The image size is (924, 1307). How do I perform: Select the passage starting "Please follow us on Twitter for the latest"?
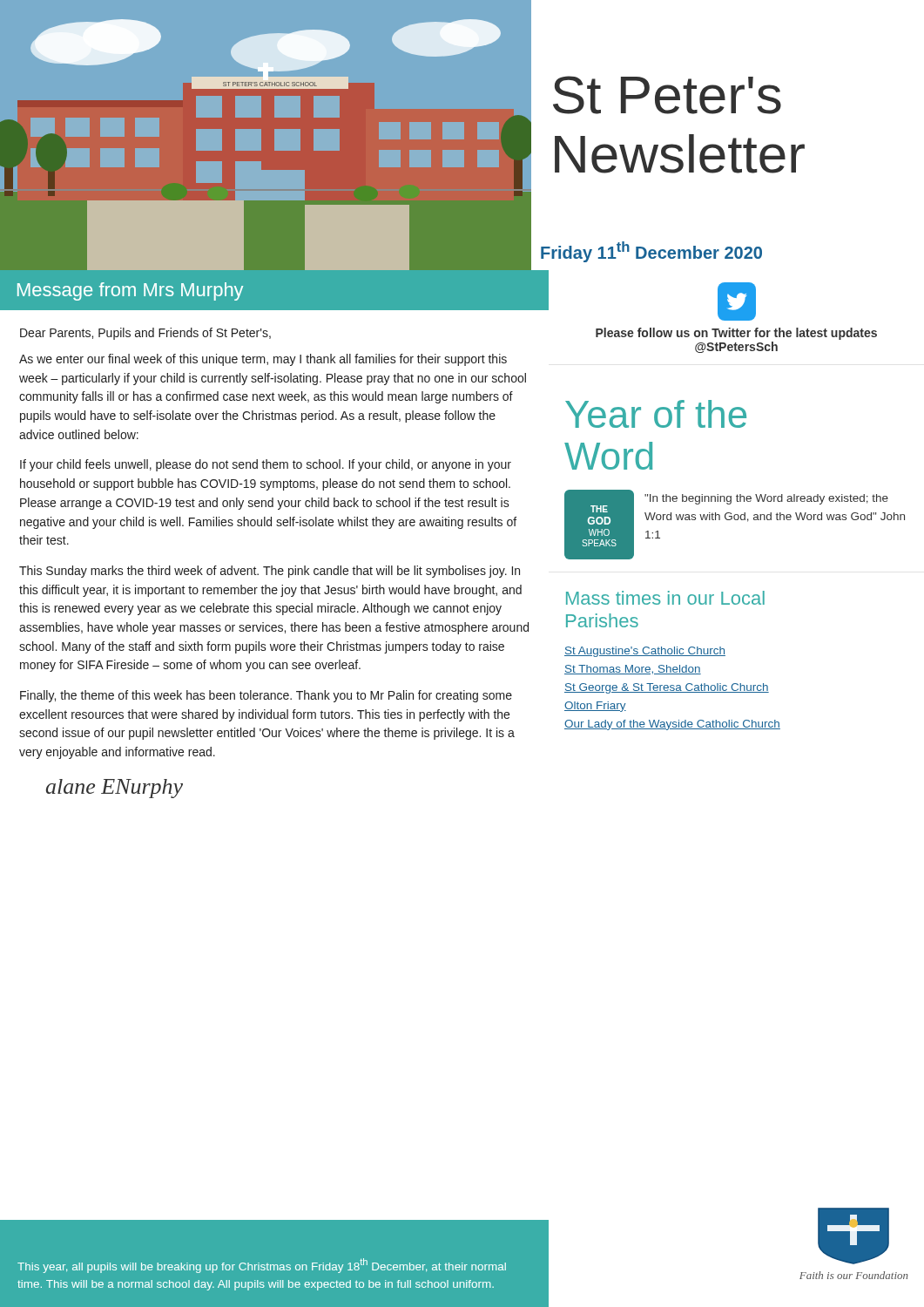tap(736, 318)
